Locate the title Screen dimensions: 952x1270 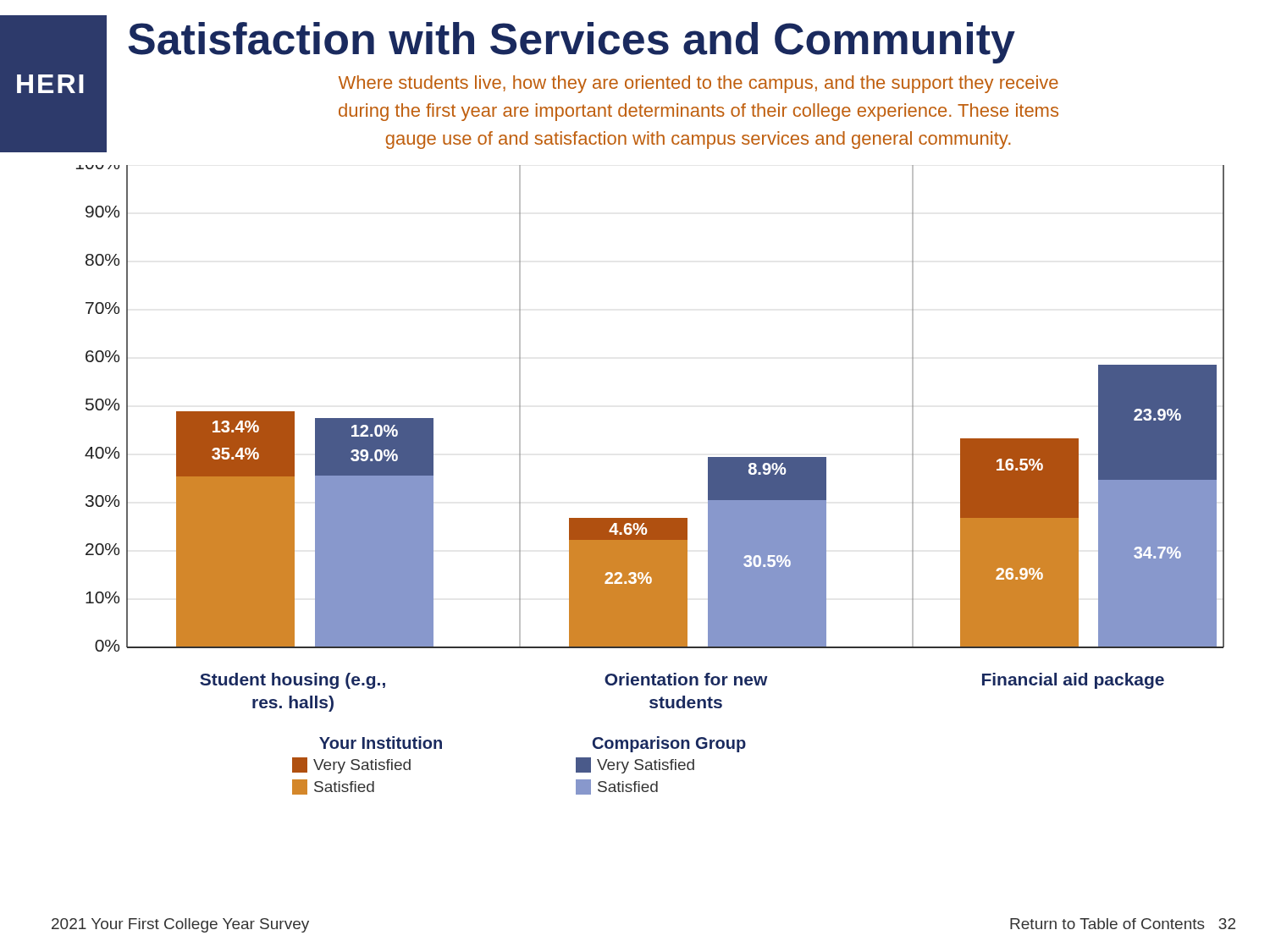571,39
